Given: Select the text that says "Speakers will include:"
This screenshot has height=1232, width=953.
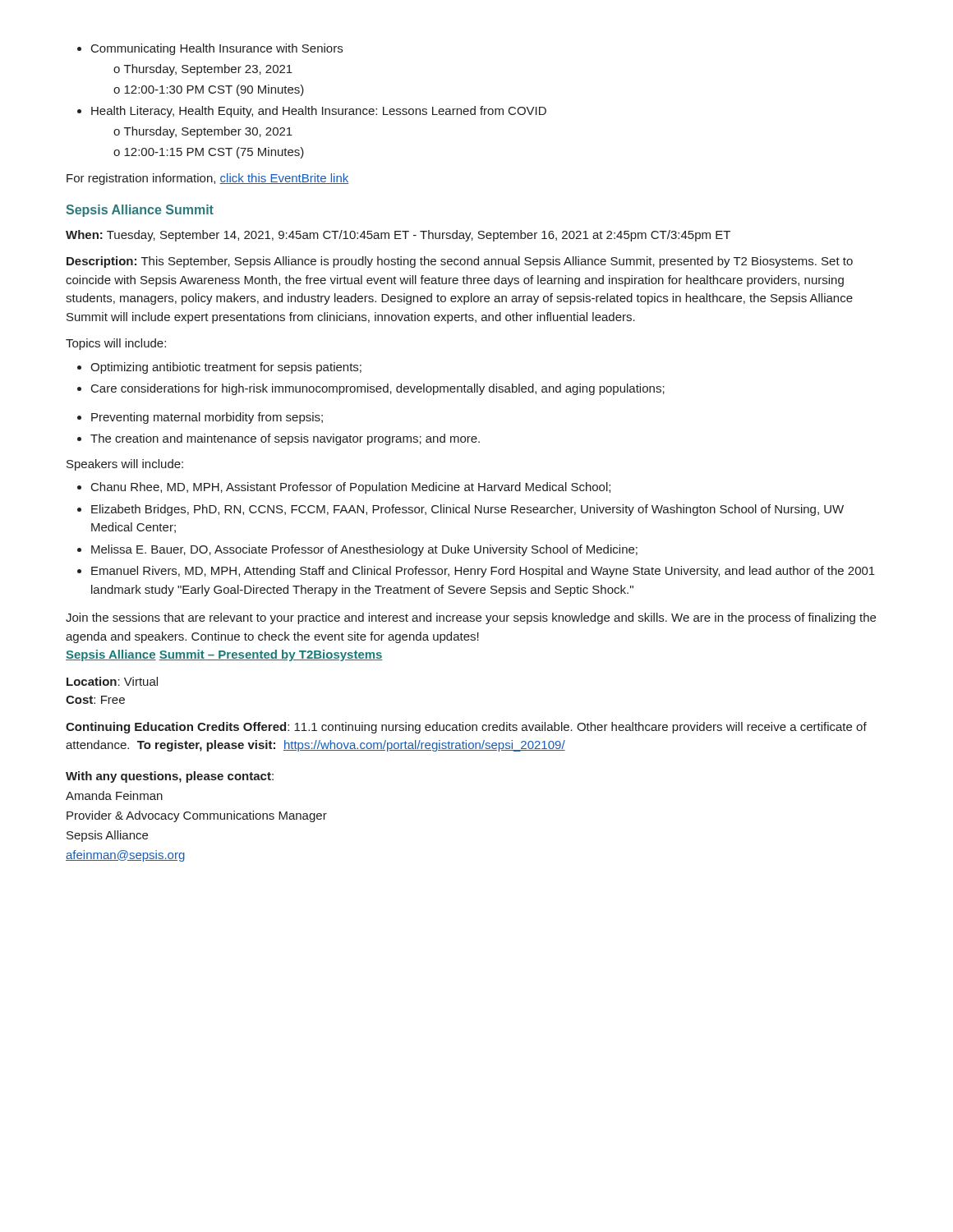Looking at the screenshot, I should pyautogui.click(x=125, y=463).
